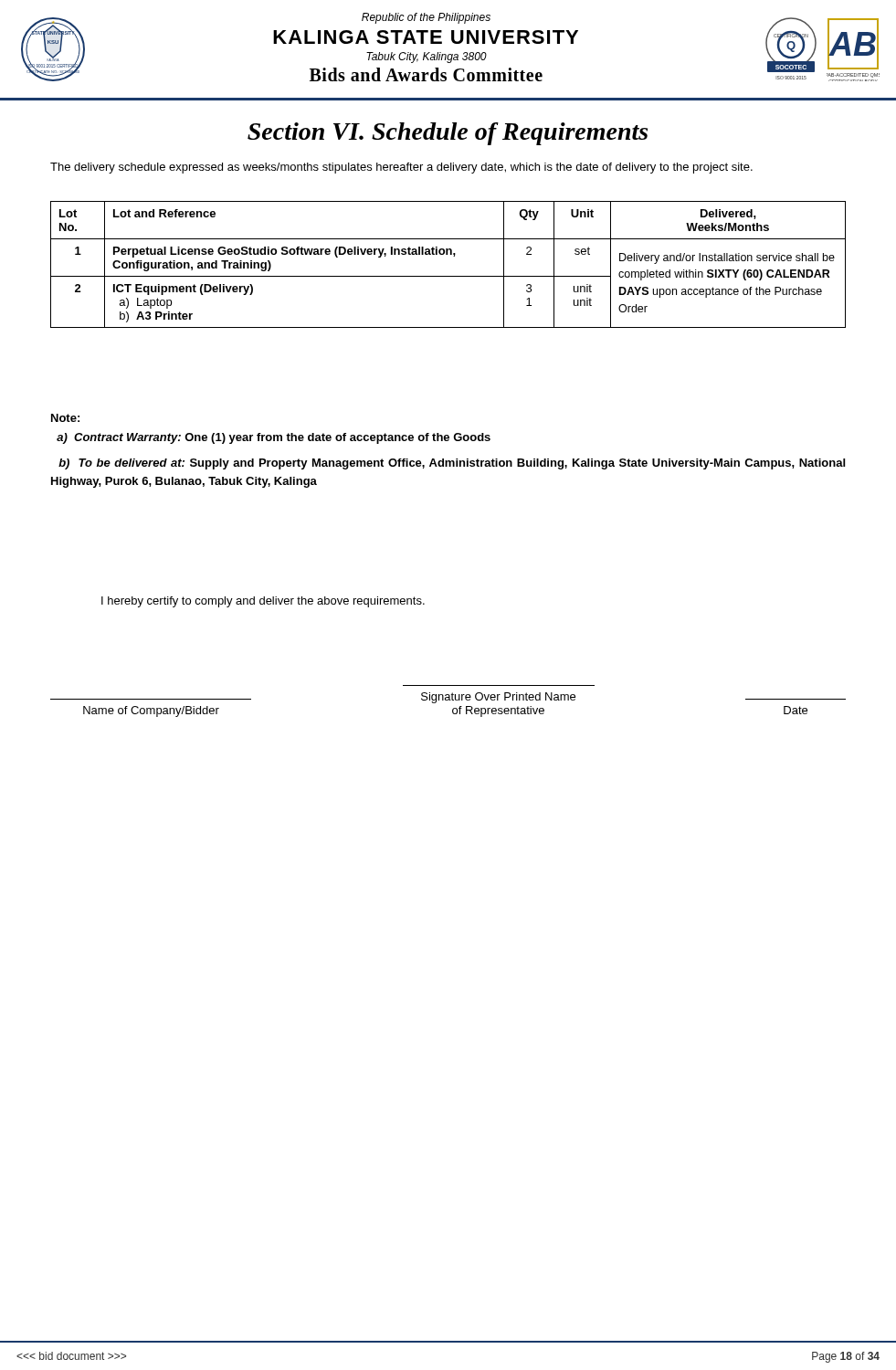This screenshot has height=1370, width=896.
Task: Select the text block starting "Note: a) Contract Warranty: One (1) year"
Action: (x=448, y=451)
